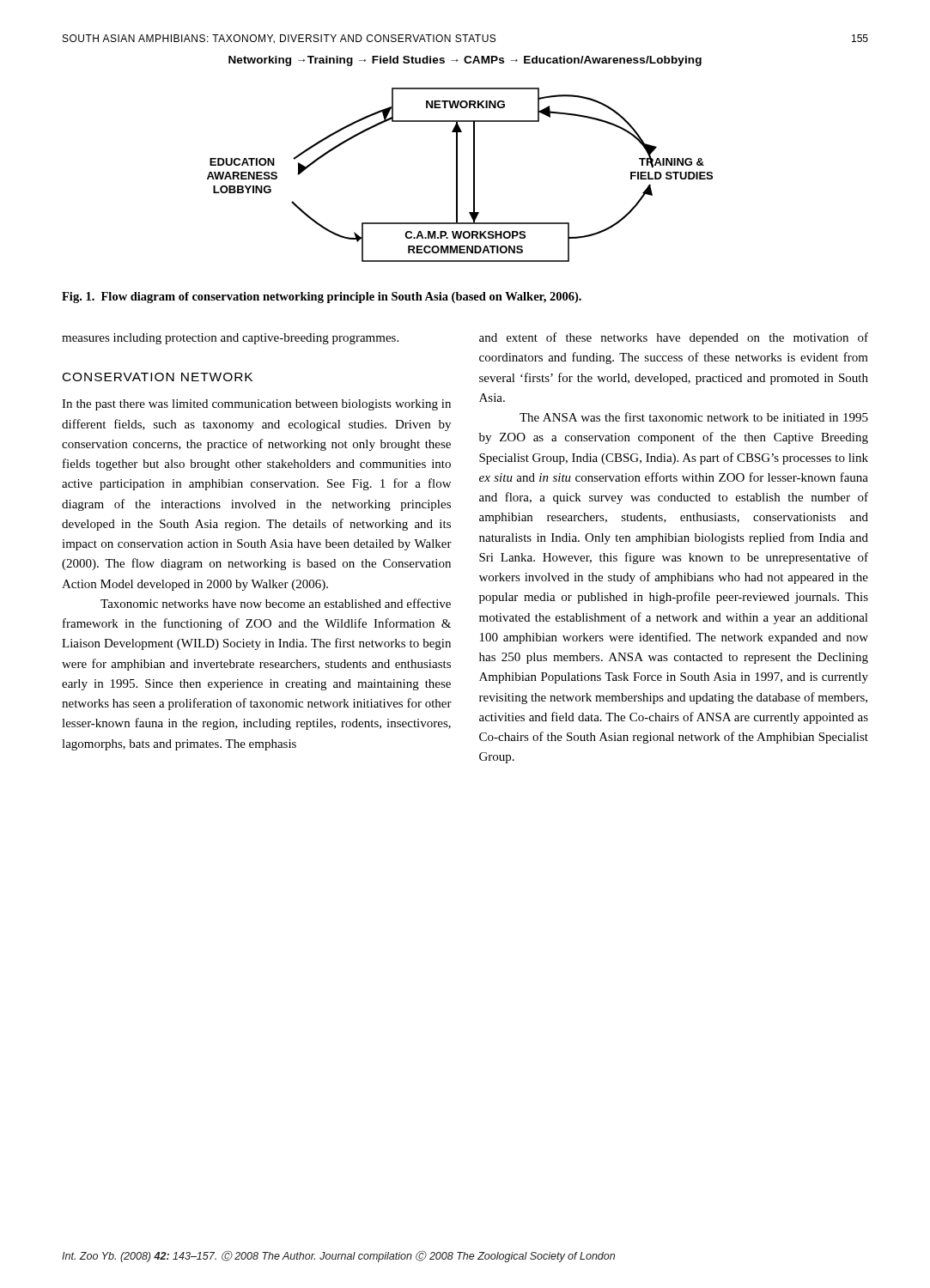Find the caption containing "Networking →Training → Field Studies →"
This screenshot has width=930, height=1288.
coord(465,60)
